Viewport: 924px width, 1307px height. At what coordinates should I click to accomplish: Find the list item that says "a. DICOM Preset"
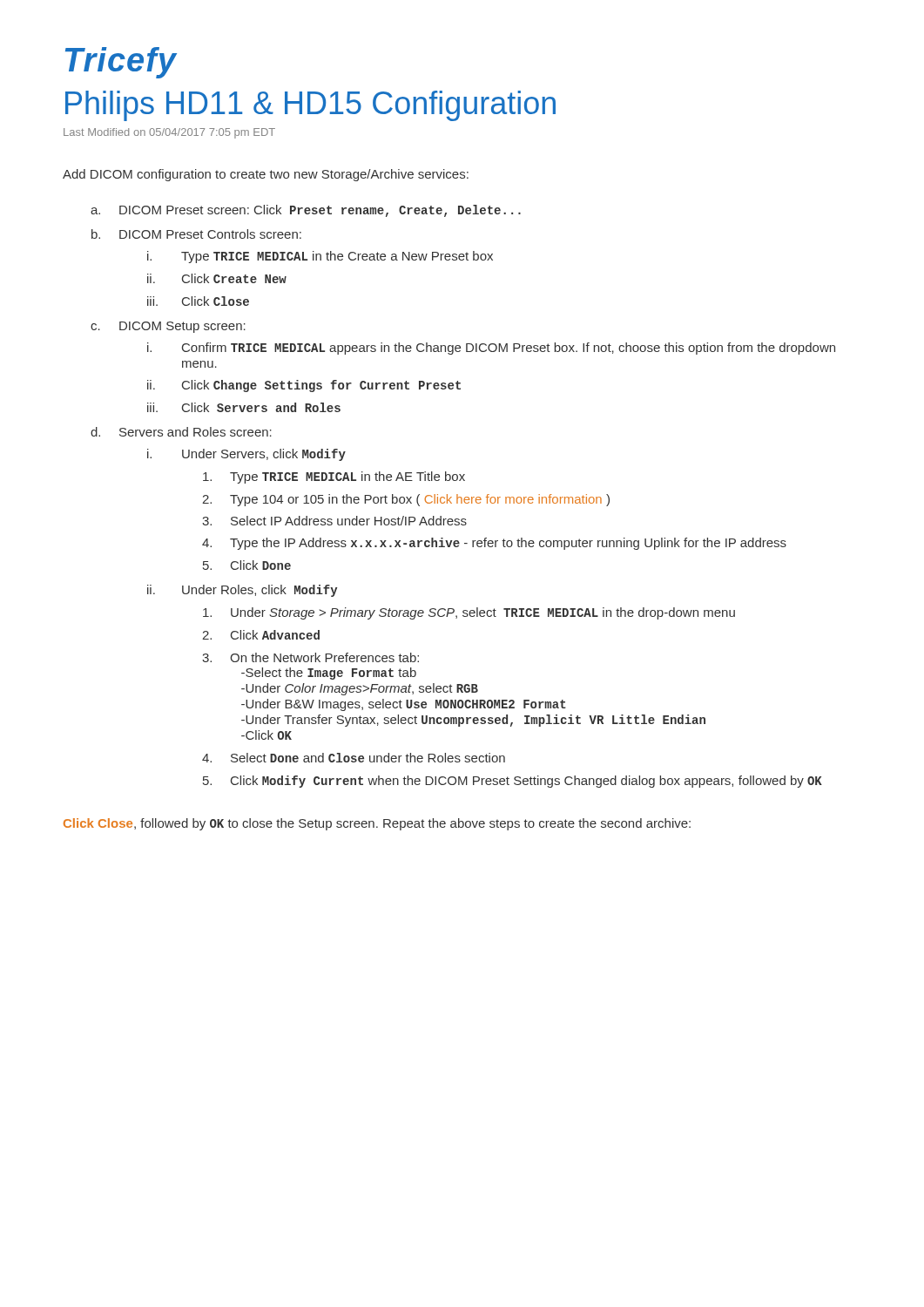[476, 210]
